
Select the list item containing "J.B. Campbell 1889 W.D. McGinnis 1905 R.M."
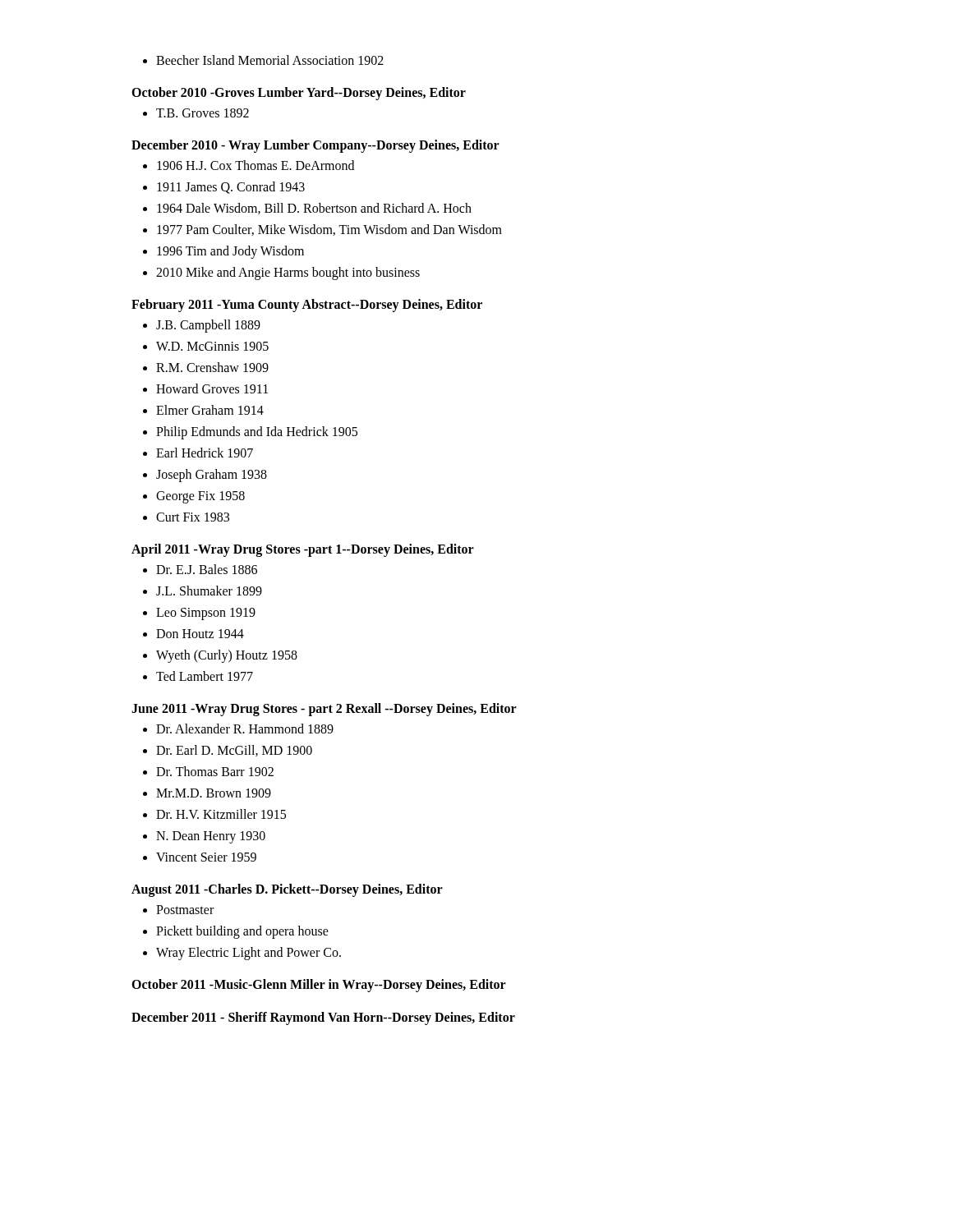[x=202, y=326]
